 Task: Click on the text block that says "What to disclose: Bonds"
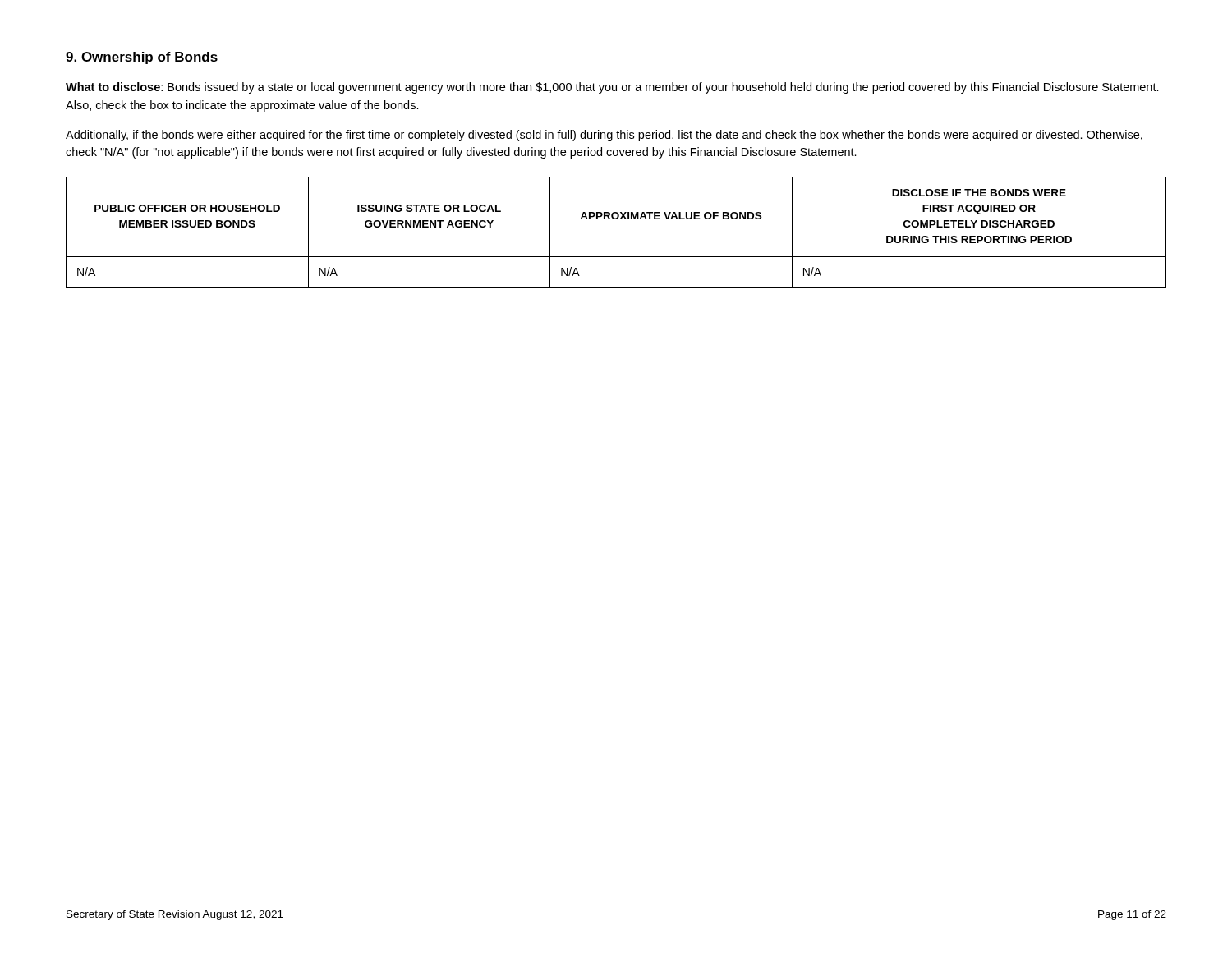[612, 96]
